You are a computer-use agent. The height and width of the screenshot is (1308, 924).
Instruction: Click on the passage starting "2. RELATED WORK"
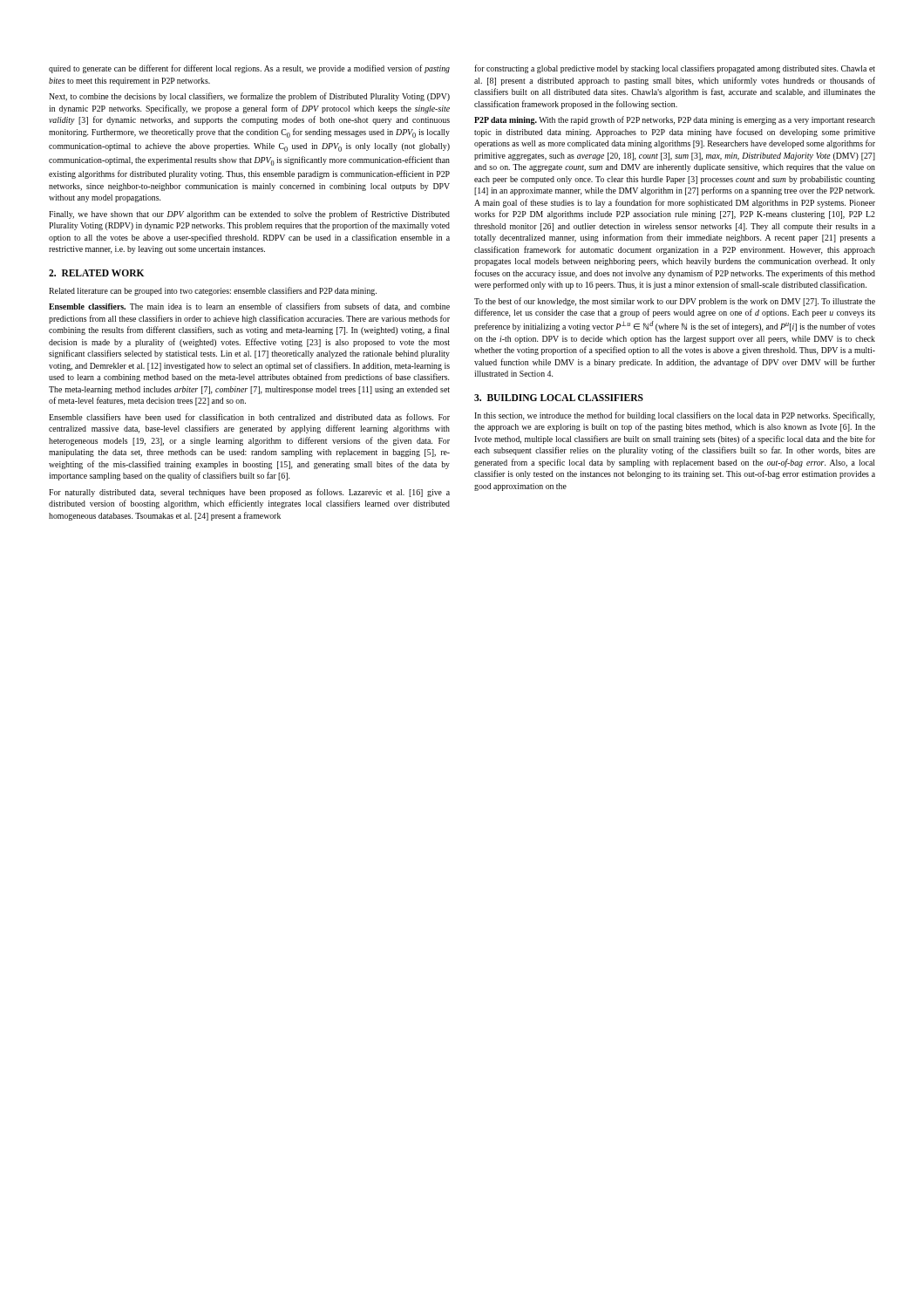click(x=97, y=273)
